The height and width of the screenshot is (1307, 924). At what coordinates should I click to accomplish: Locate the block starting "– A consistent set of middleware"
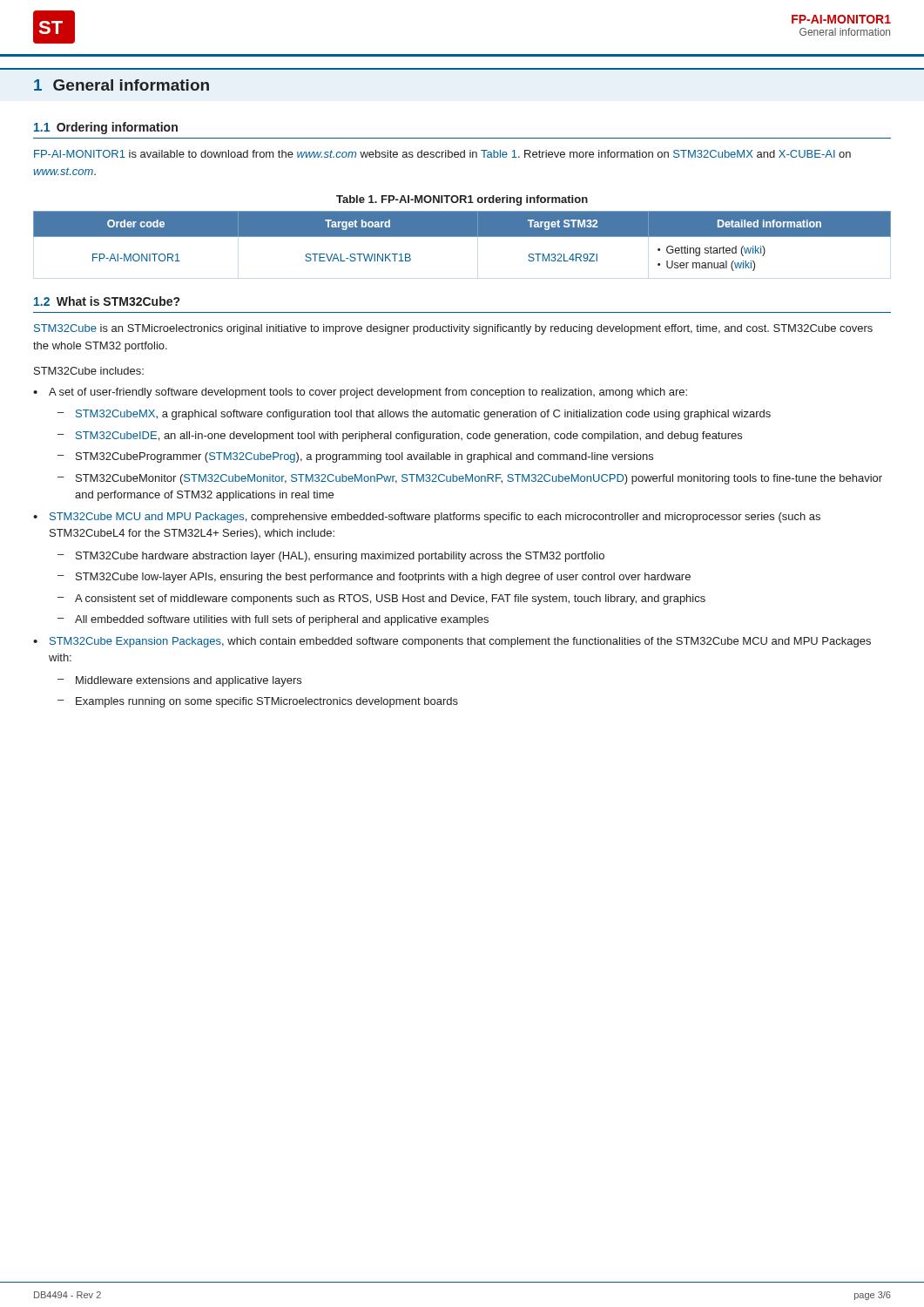(x=474, y=598)
